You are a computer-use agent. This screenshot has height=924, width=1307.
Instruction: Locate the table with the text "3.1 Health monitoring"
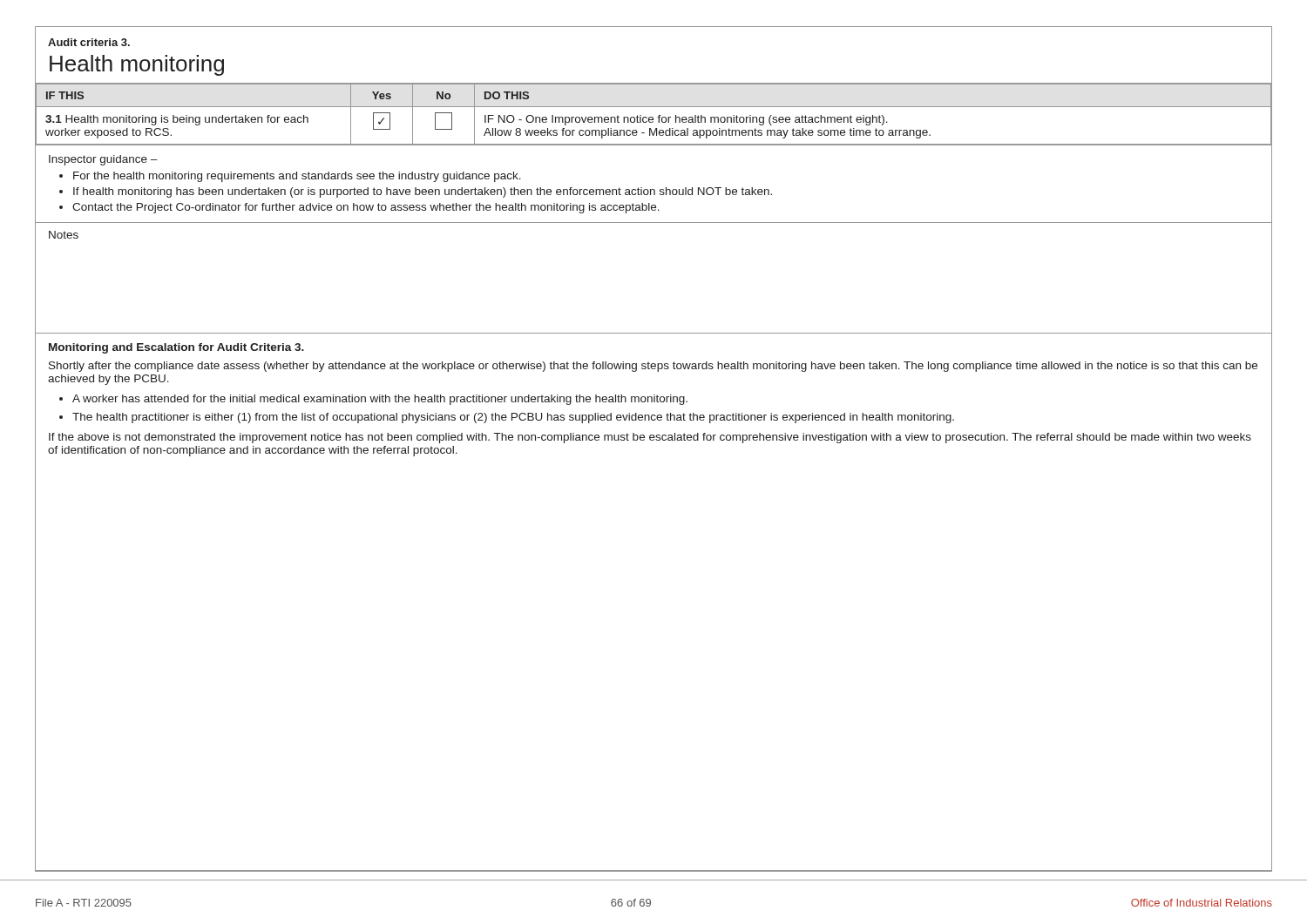(654, 115)
